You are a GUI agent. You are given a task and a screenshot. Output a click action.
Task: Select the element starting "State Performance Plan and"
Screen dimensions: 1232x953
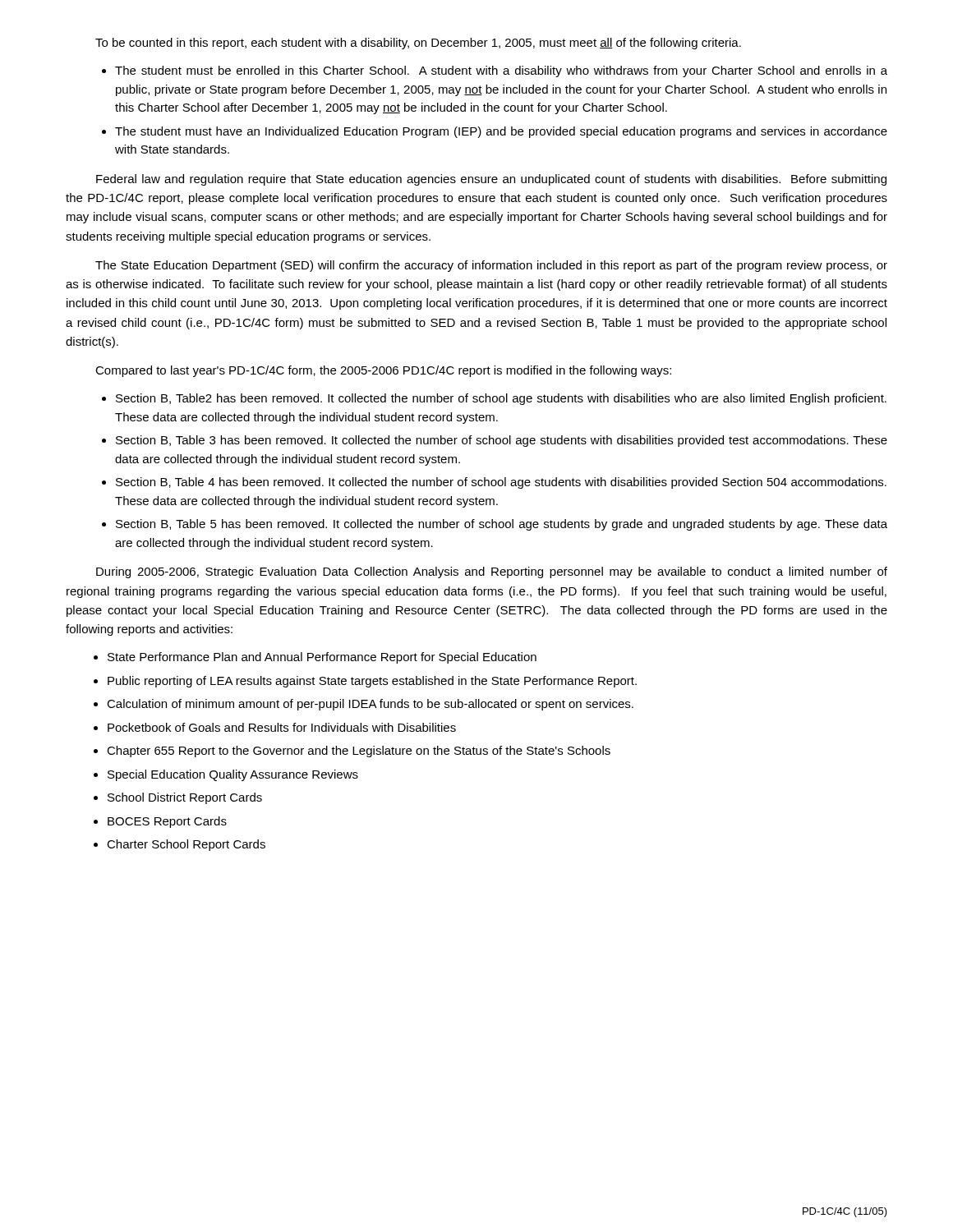point(497,658)
